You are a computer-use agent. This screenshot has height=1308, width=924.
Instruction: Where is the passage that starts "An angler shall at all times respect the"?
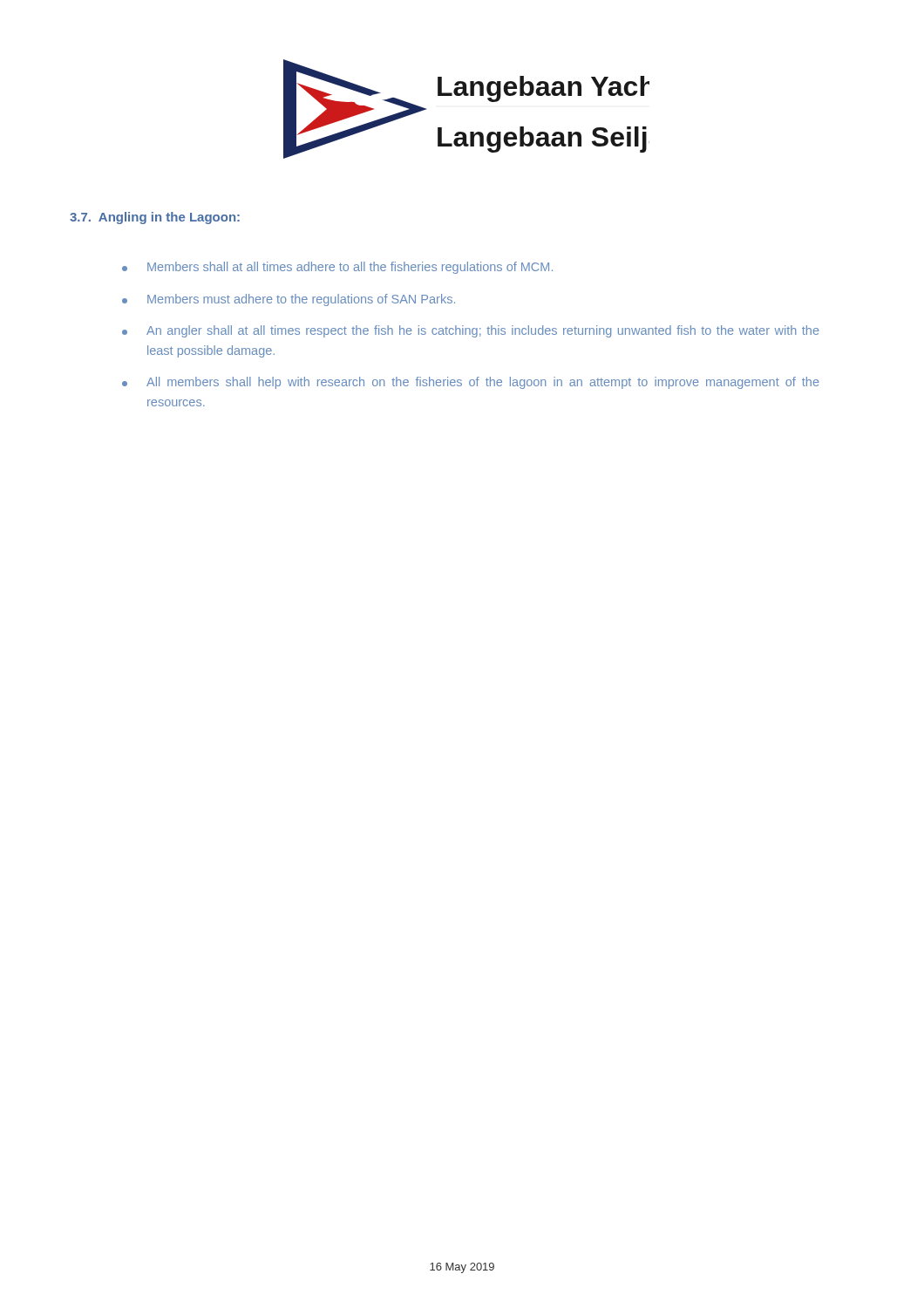[x=462, y=341]
